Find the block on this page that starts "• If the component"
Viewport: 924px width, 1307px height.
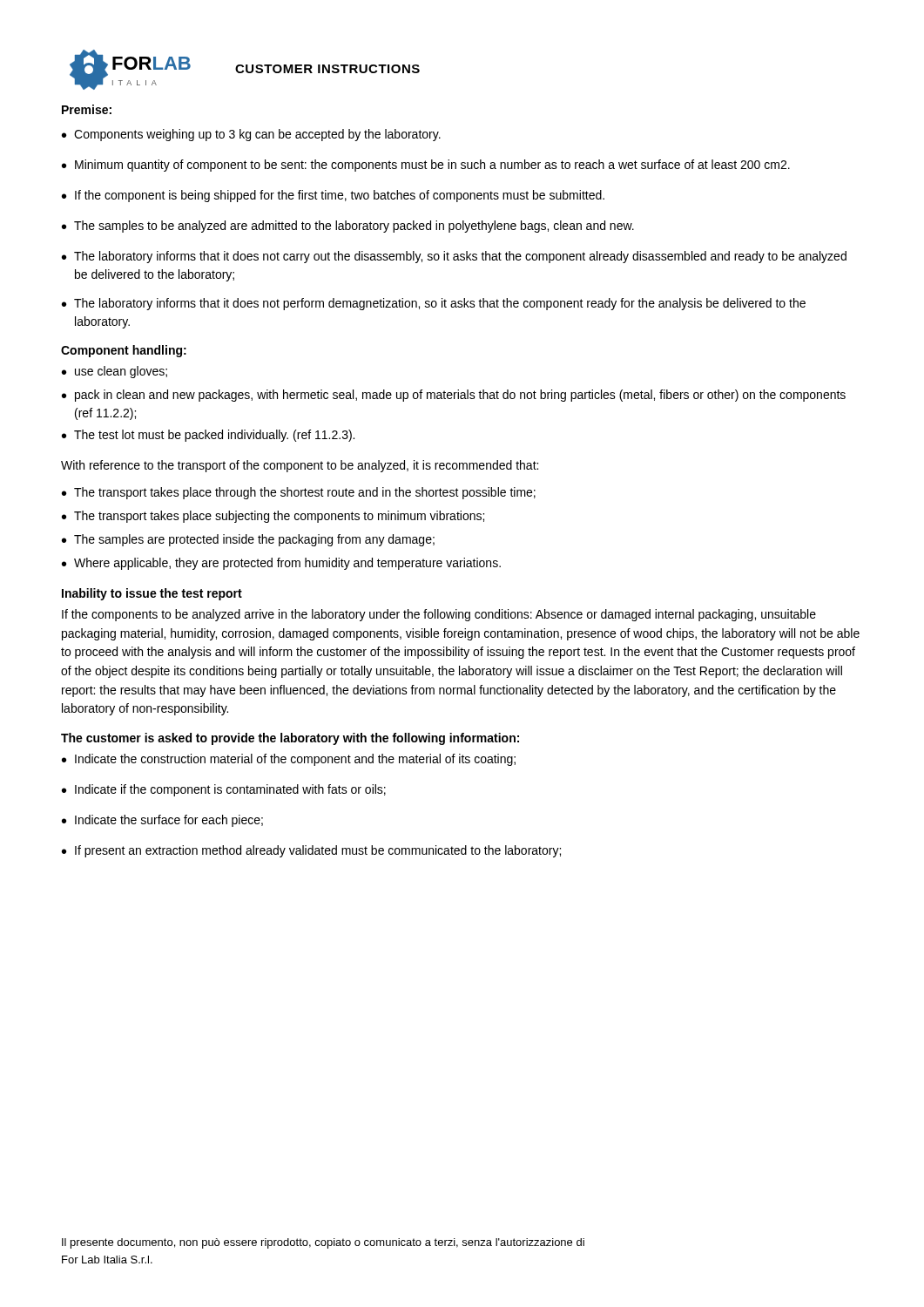[x=462, y=197]
